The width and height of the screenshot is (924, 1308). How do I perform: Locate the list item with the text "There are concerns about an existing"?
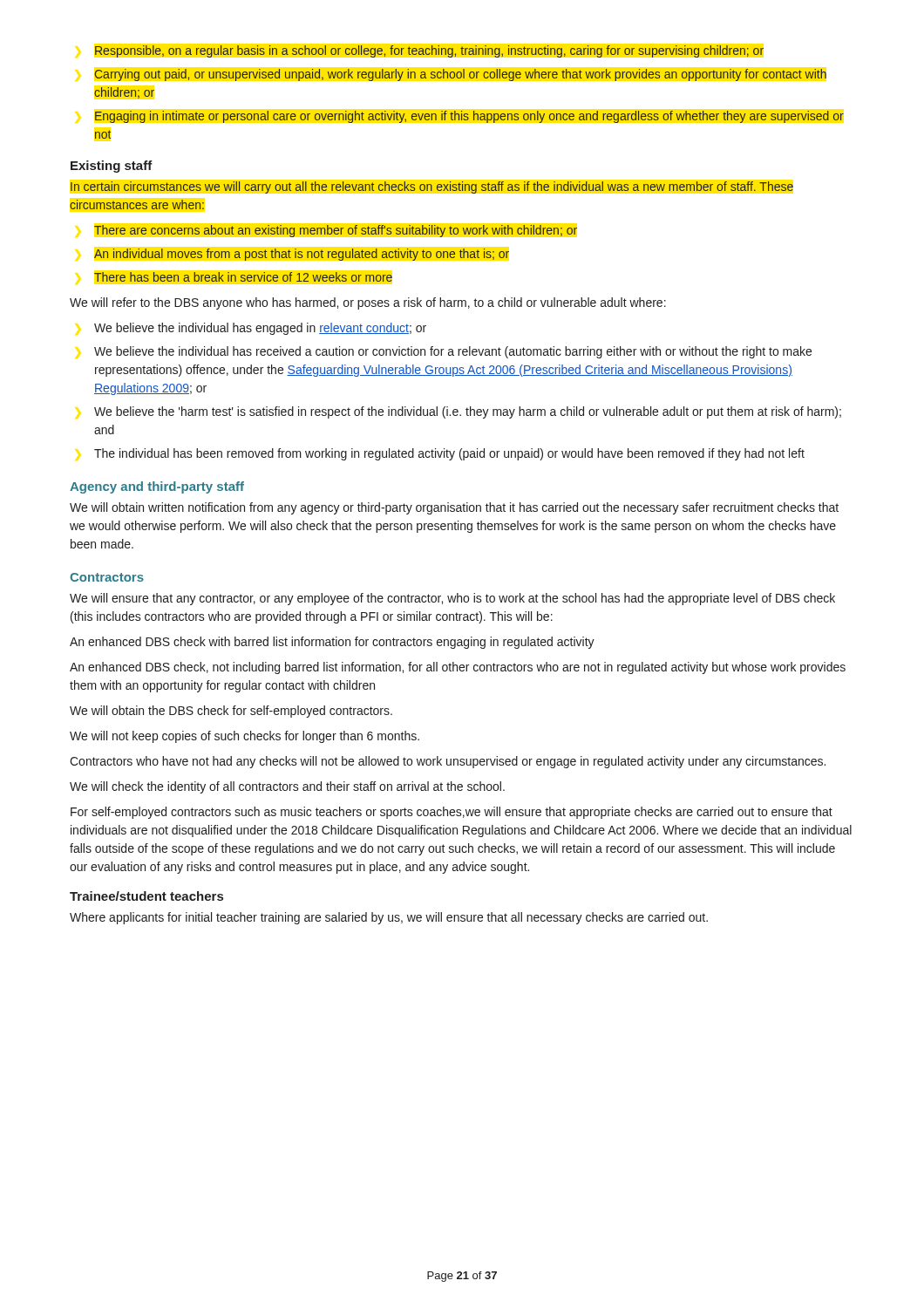coord(336,230)
